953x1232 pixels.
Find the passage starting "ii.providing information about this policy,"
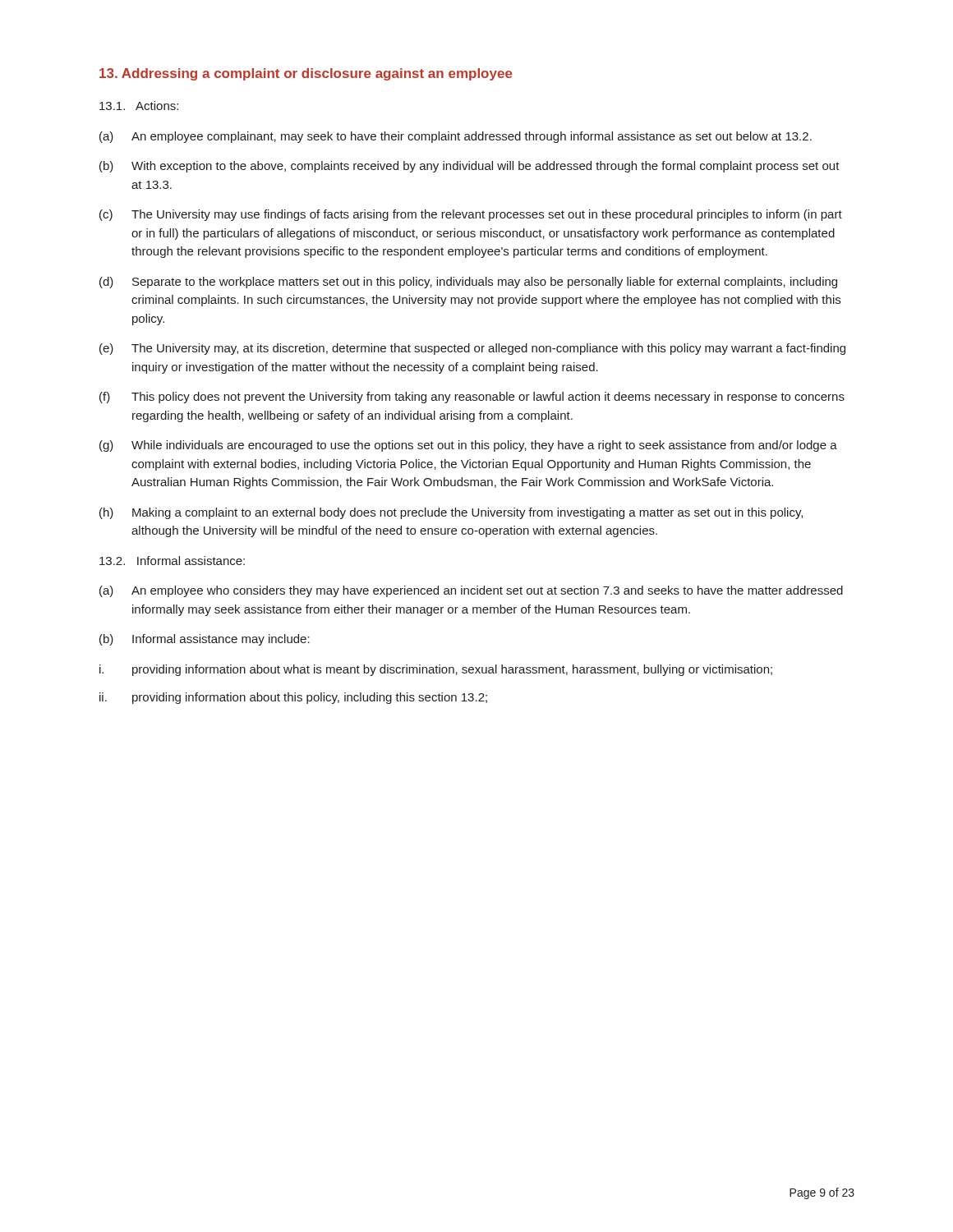pos(473,698)
